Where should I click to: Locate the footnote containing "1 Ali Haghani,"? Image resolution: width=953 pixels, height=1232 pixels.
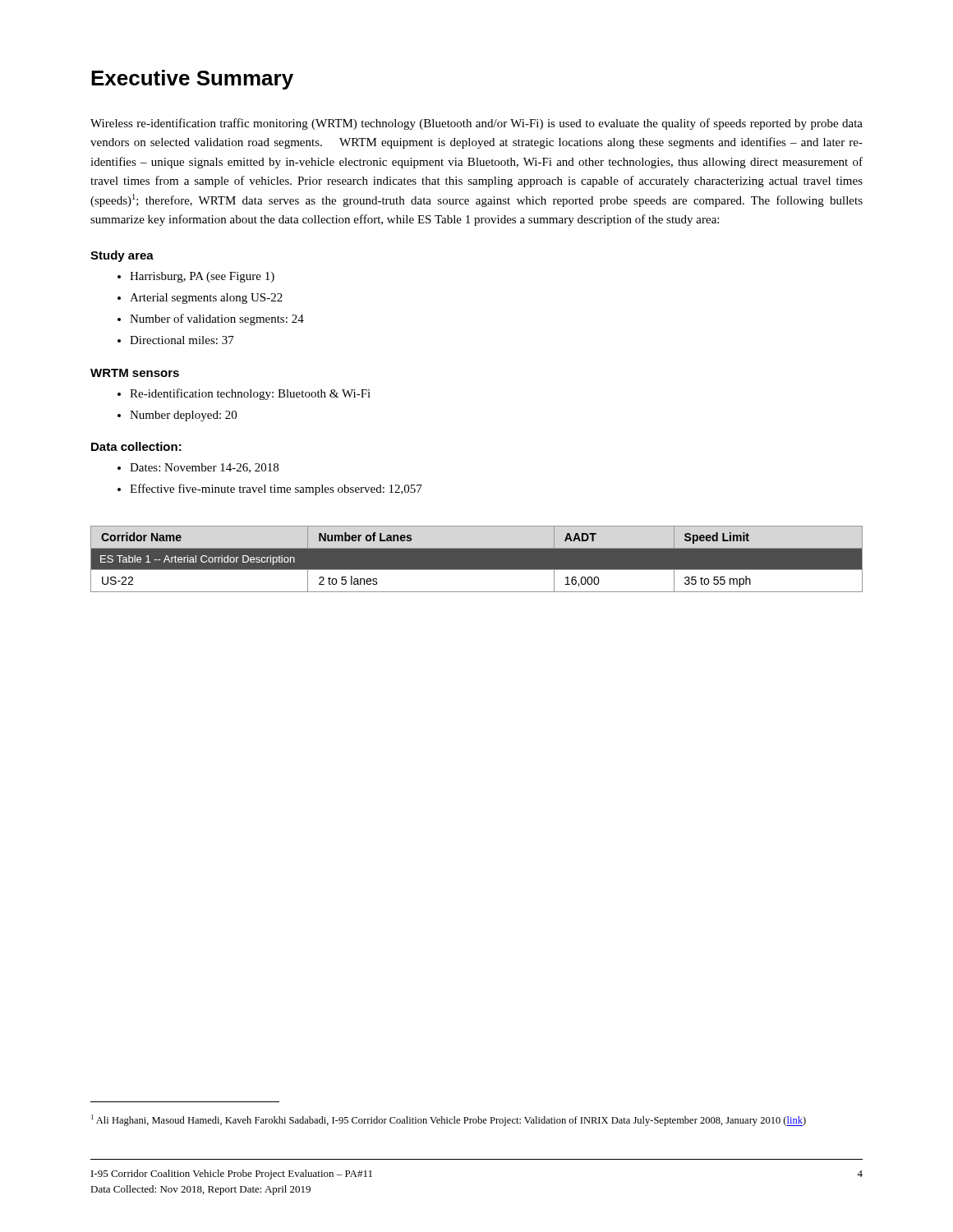click(476, 1115)
